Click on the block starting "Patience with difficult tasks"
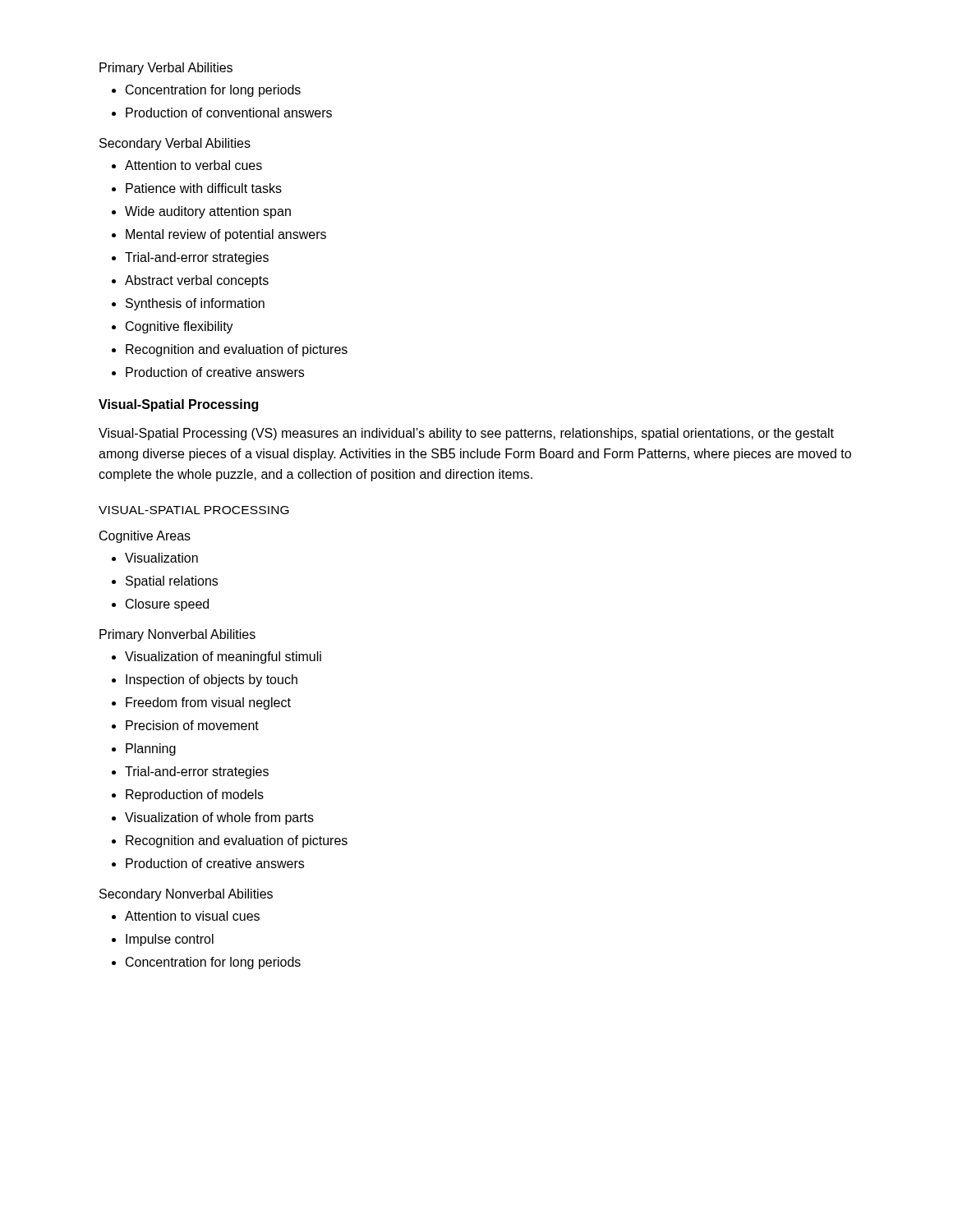Viewport: 953px width, 1232px height. [203, 188]
